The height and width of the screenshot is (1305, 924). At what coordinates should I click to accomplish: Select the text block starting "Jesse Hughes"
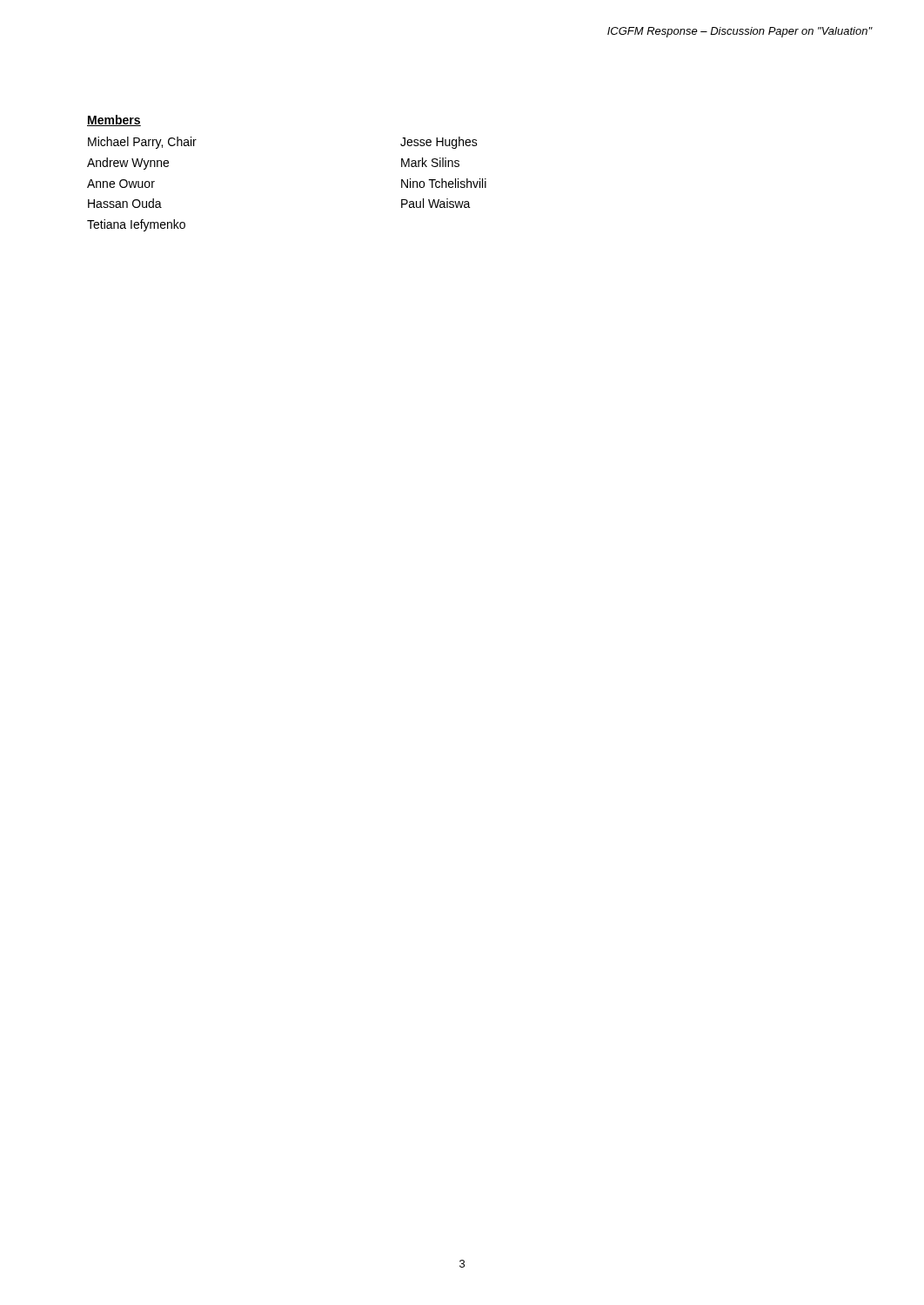pyautogui.click(x=439, y=142)
